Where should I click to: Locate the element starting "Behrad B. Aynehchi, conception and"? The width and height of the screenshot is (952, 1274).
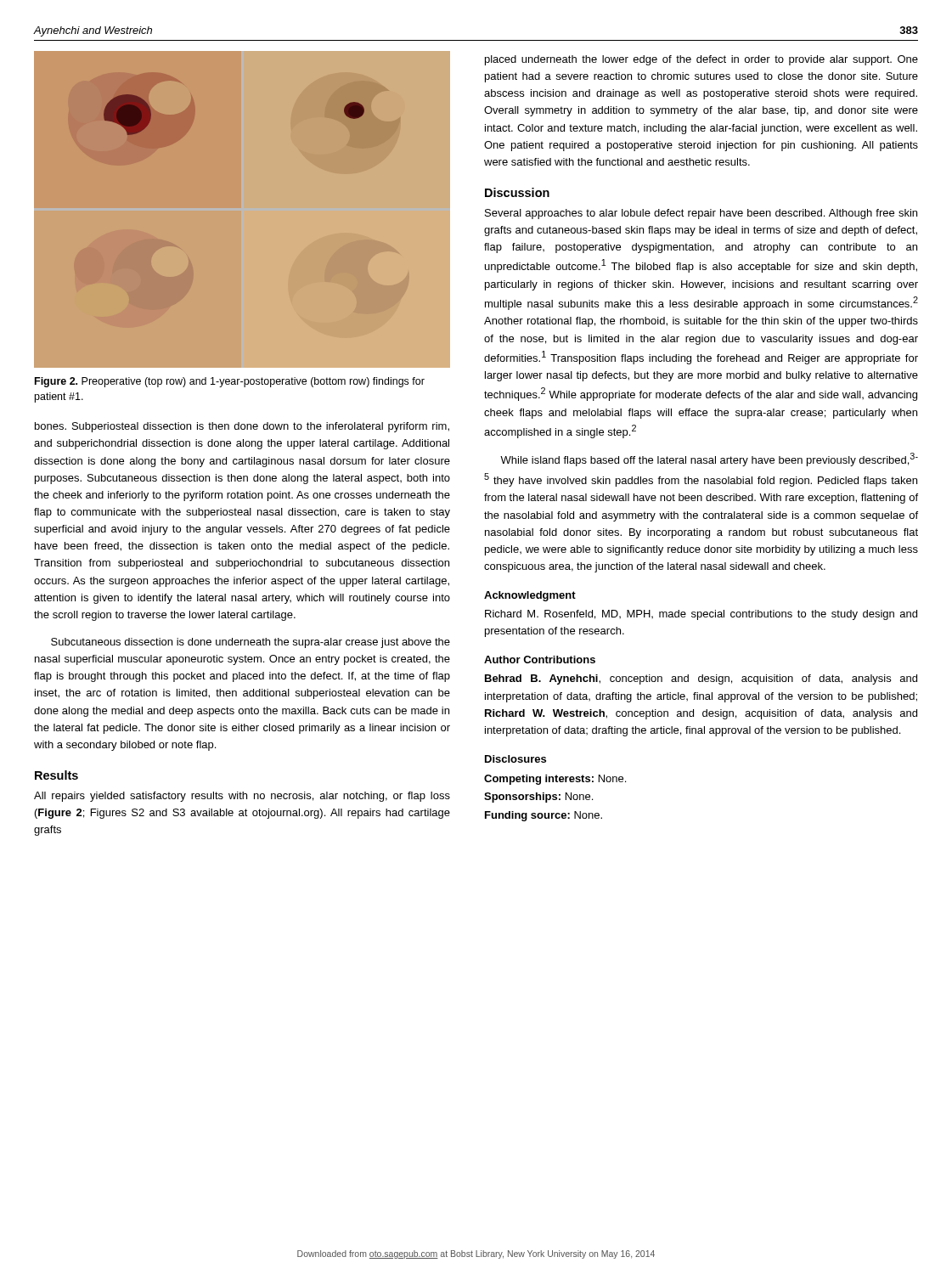click(x=701, y=704)
